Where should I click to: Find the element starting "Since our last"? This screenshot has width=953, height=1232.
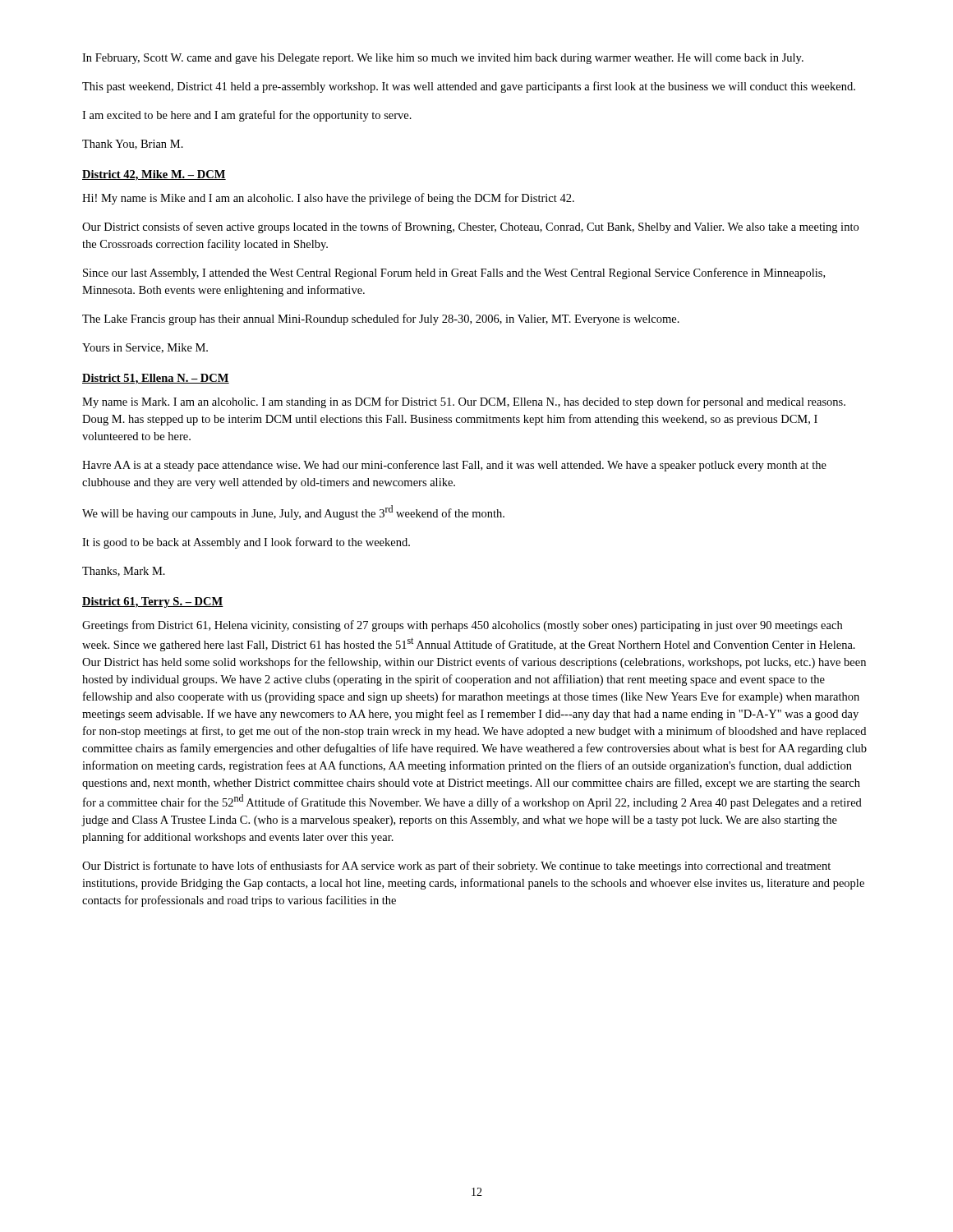tap(476, 282)
